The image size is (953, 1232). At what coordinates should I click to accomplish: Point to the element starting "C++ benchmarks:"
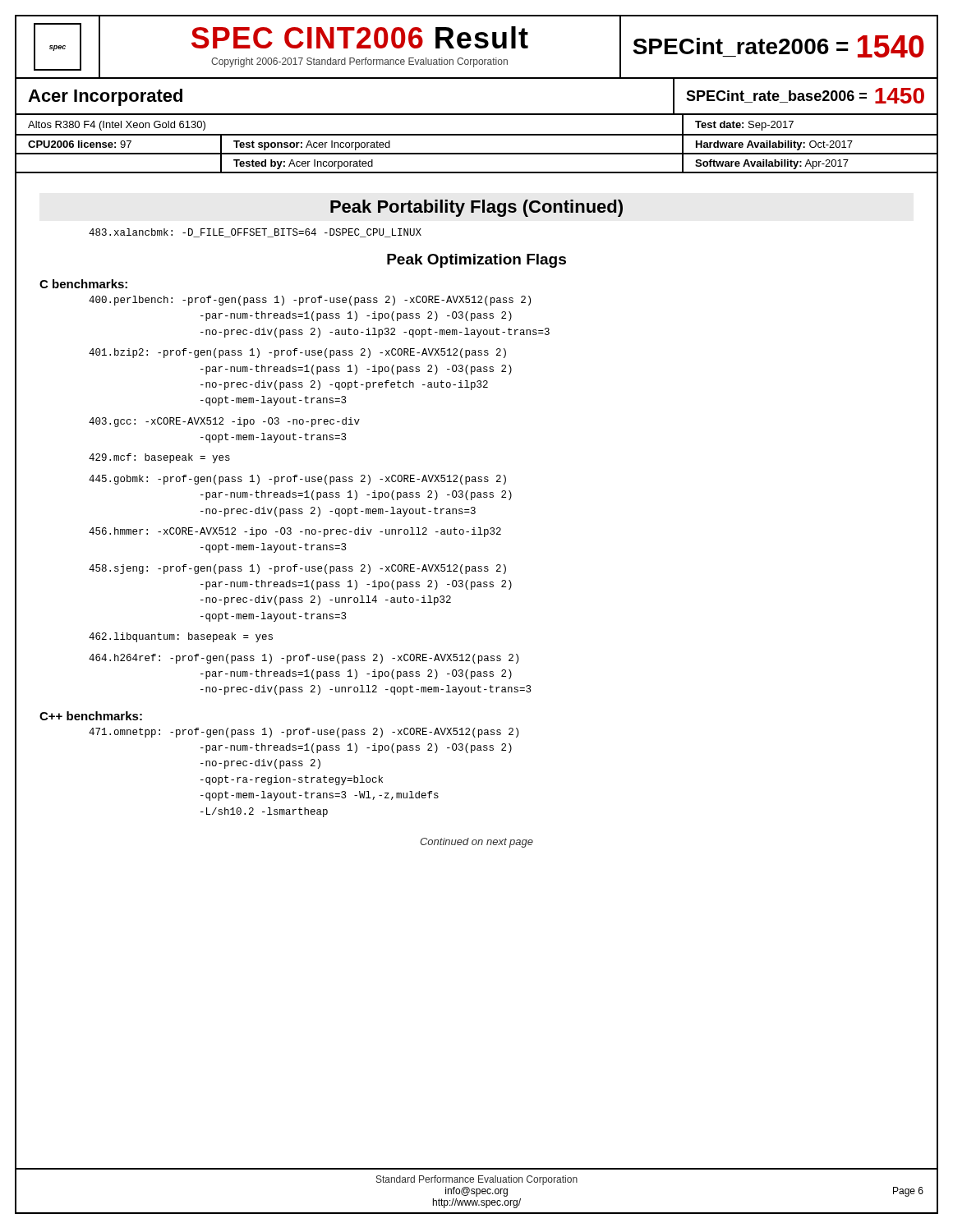click(x=91, y=715)
